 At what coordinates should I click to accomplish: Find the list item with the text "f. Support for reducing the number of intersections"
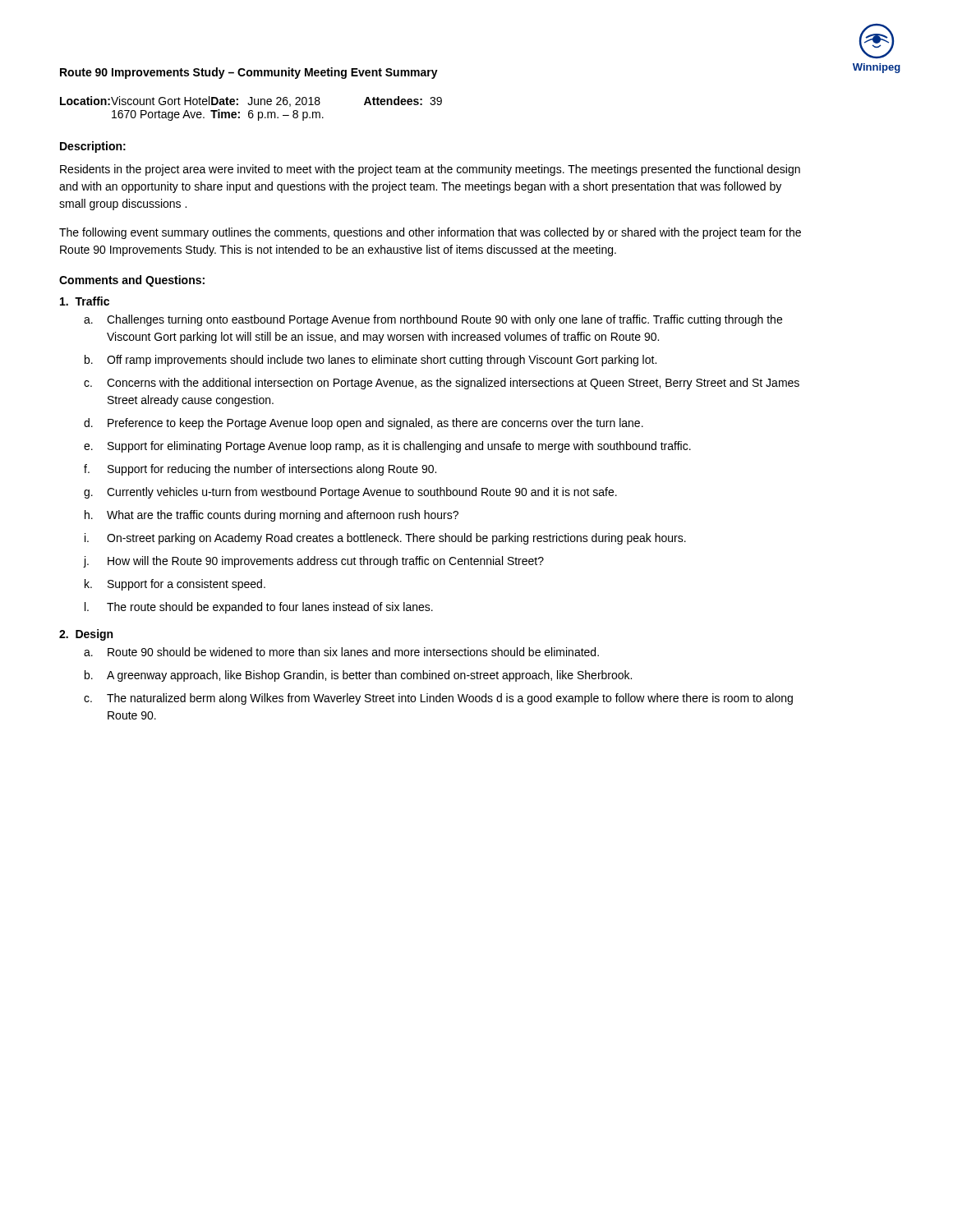tap(444, 469)
